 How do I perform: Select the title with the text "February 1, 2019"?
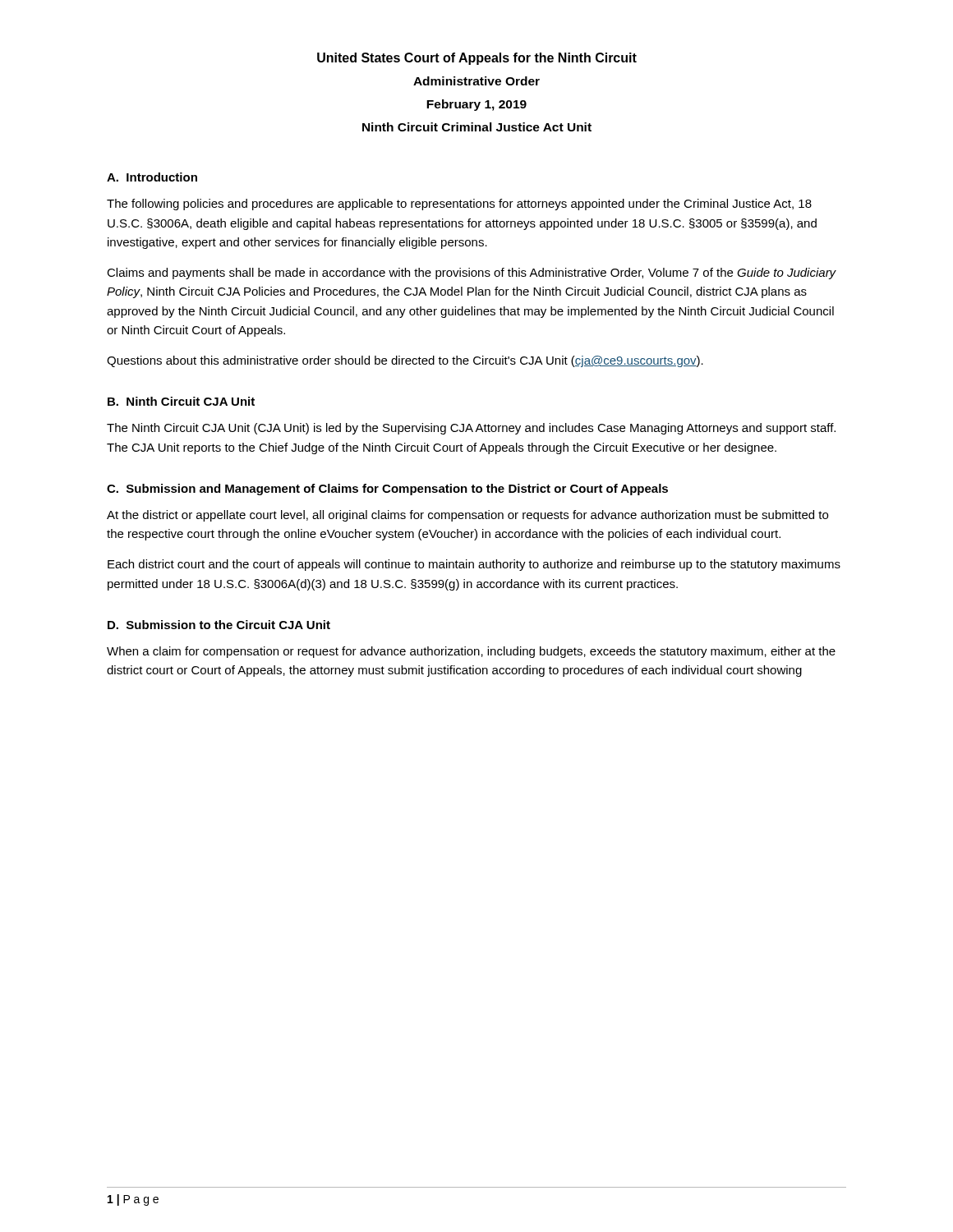pos(476,104)
